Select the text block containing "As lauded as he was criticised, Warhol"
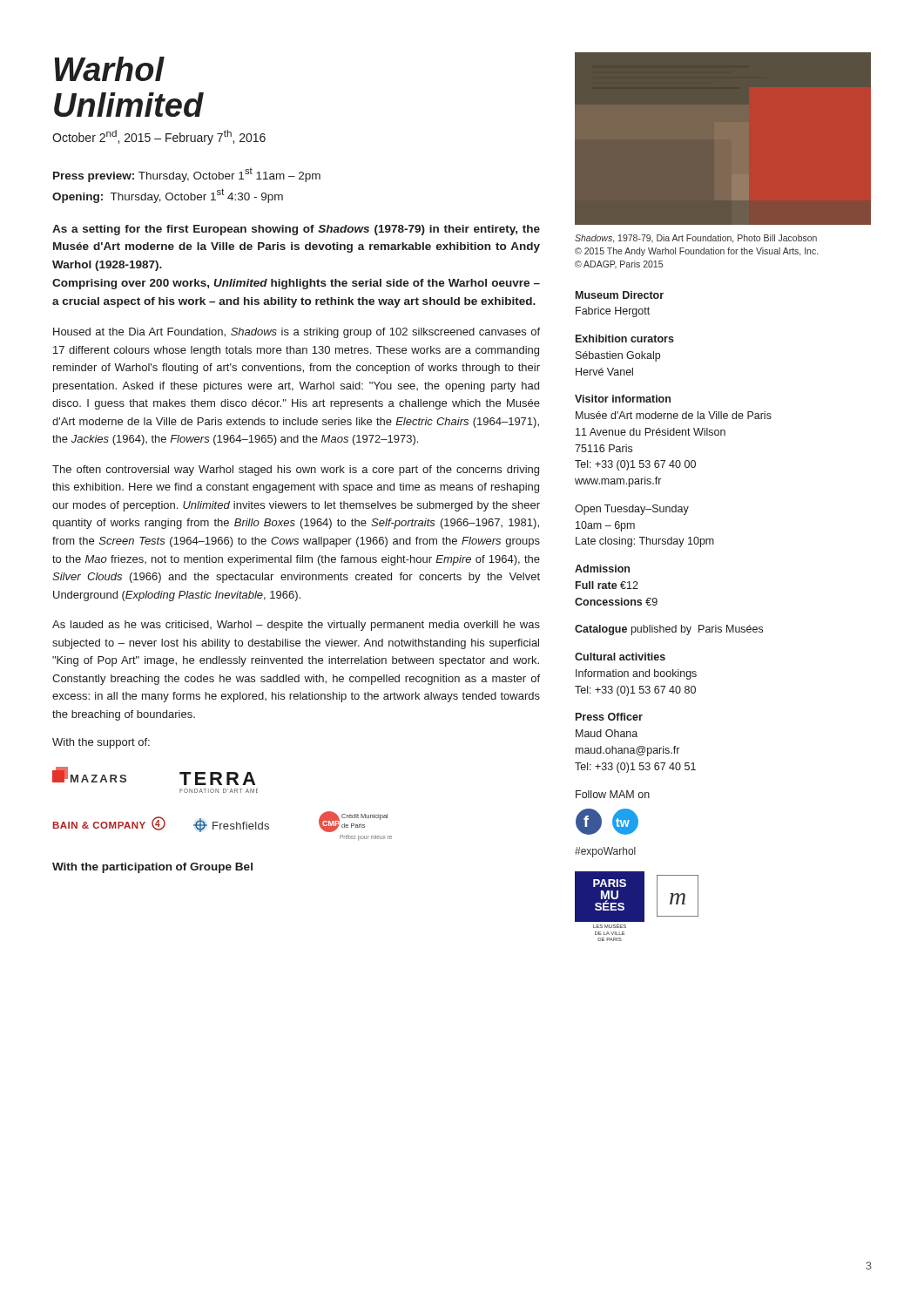This screenshot has height=1307, width=924. (296, 669)
